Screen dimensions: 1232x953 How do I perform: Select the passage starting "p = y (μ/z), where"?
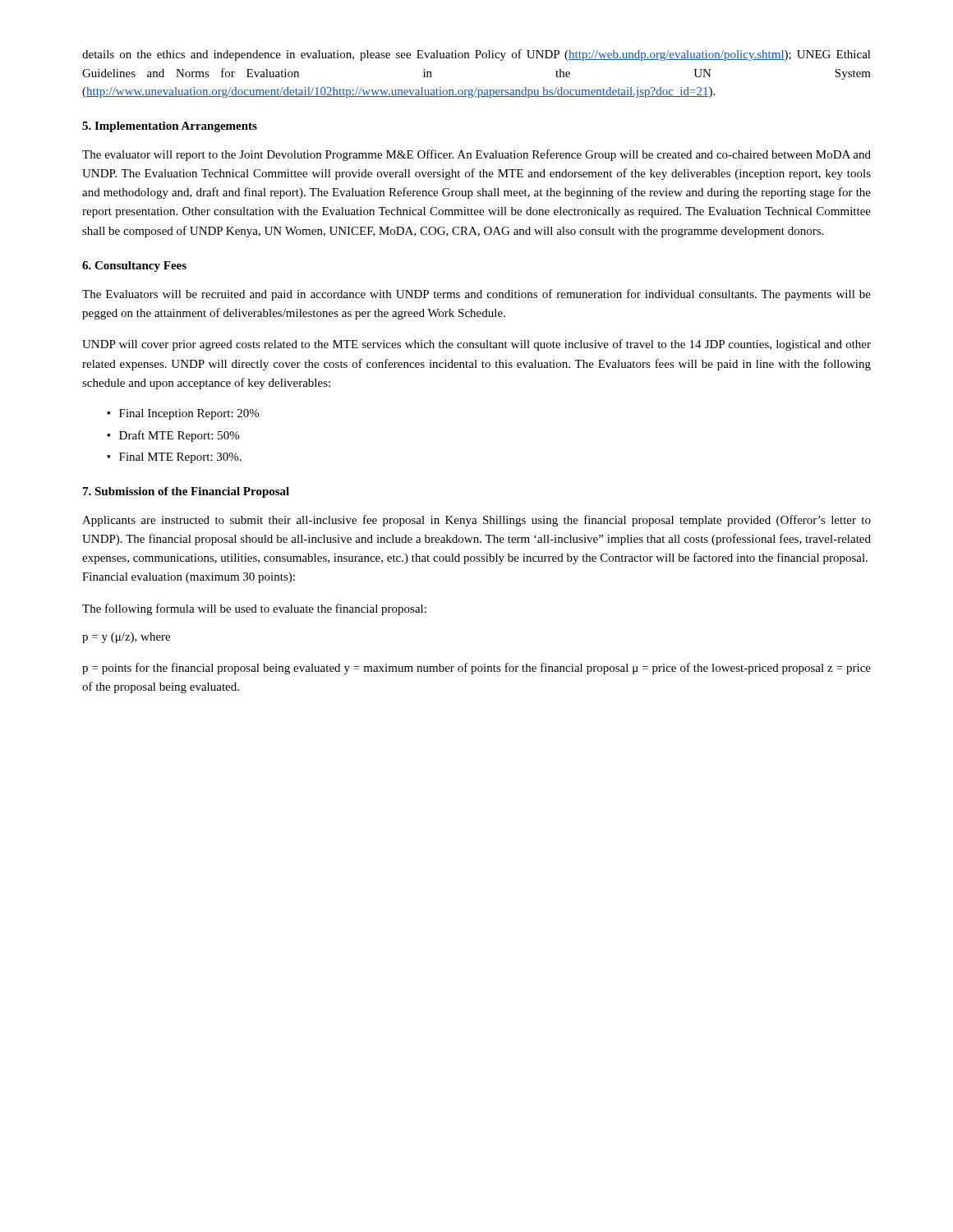click(126, 638)
